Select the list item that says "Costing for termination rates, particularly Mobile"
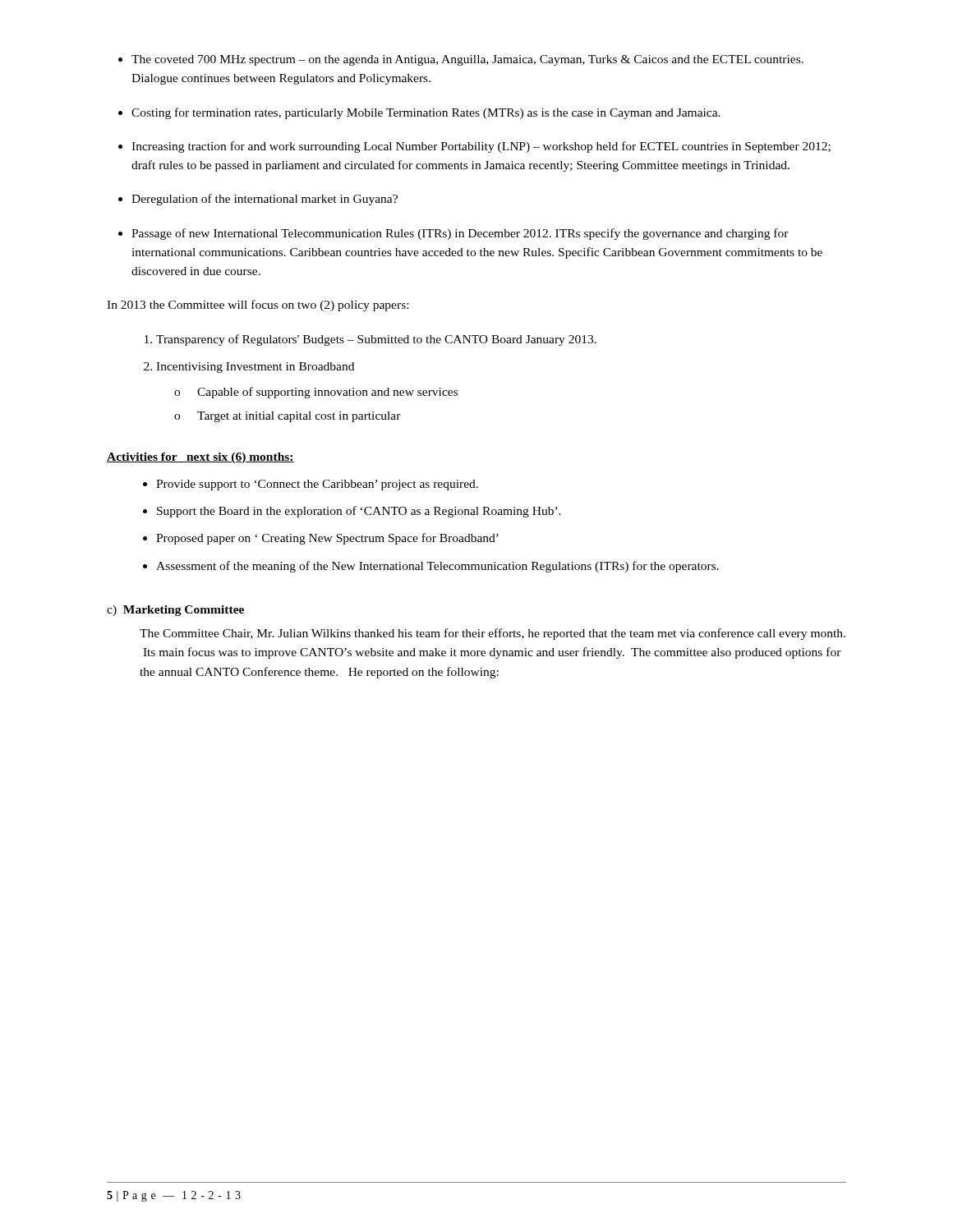The width and height of the screenshot is (953, 1232). tap(426, 112)
